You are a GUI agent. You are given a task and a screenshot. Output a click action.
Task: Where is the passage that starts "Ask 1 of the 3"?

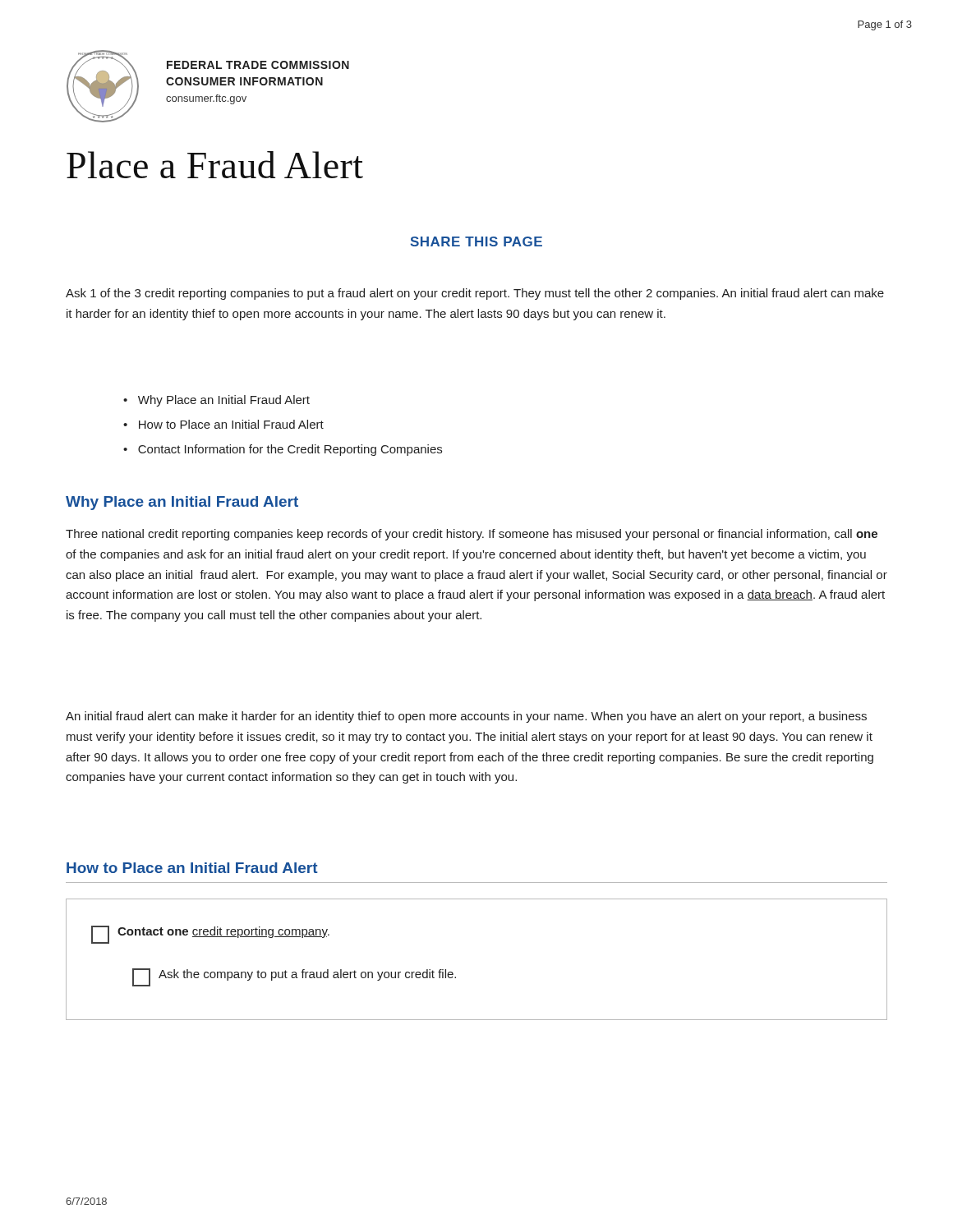pos(475,303)
